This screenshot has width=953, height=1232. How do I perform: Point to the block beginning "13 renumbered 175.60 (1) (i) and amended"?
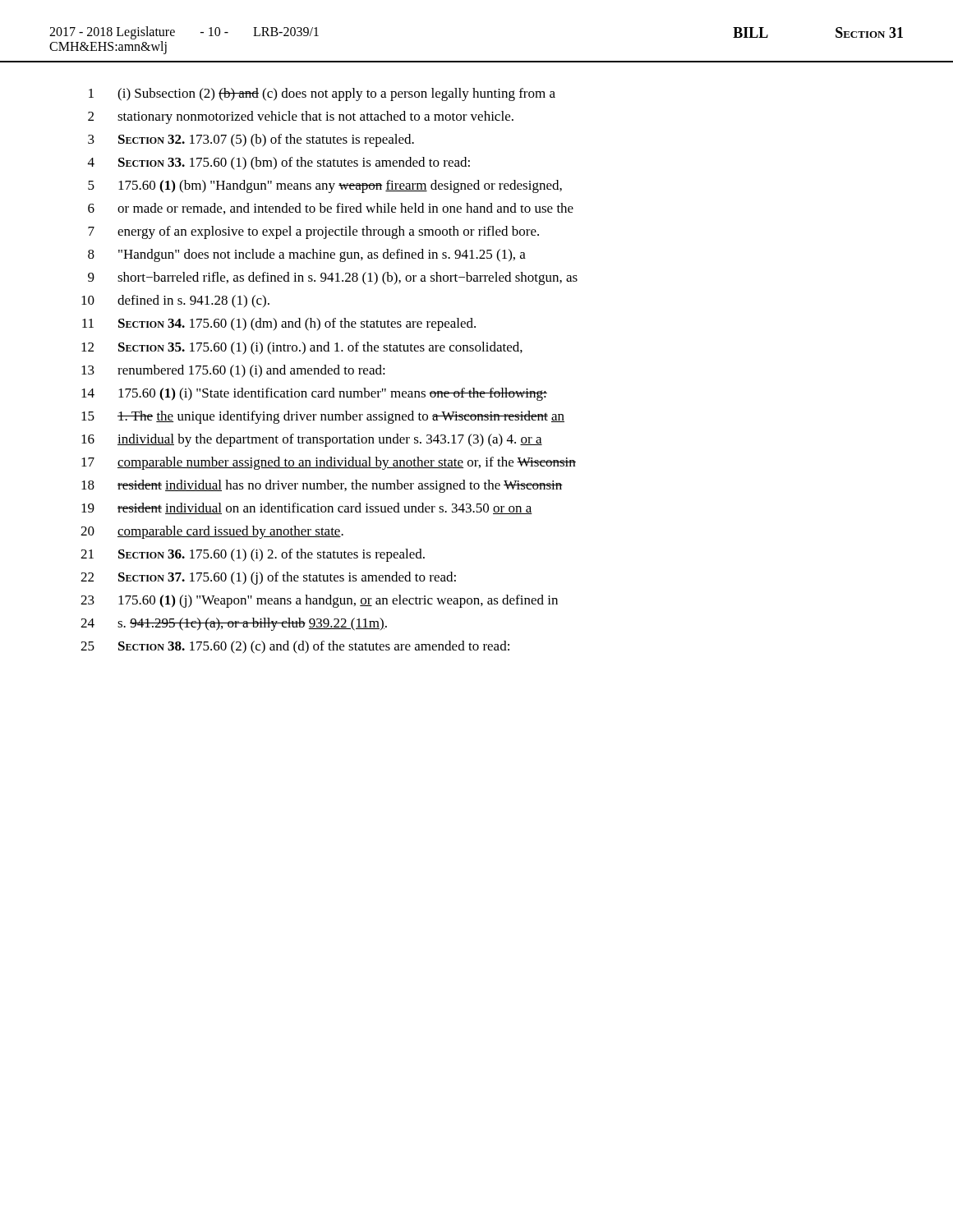click(233, 371)
